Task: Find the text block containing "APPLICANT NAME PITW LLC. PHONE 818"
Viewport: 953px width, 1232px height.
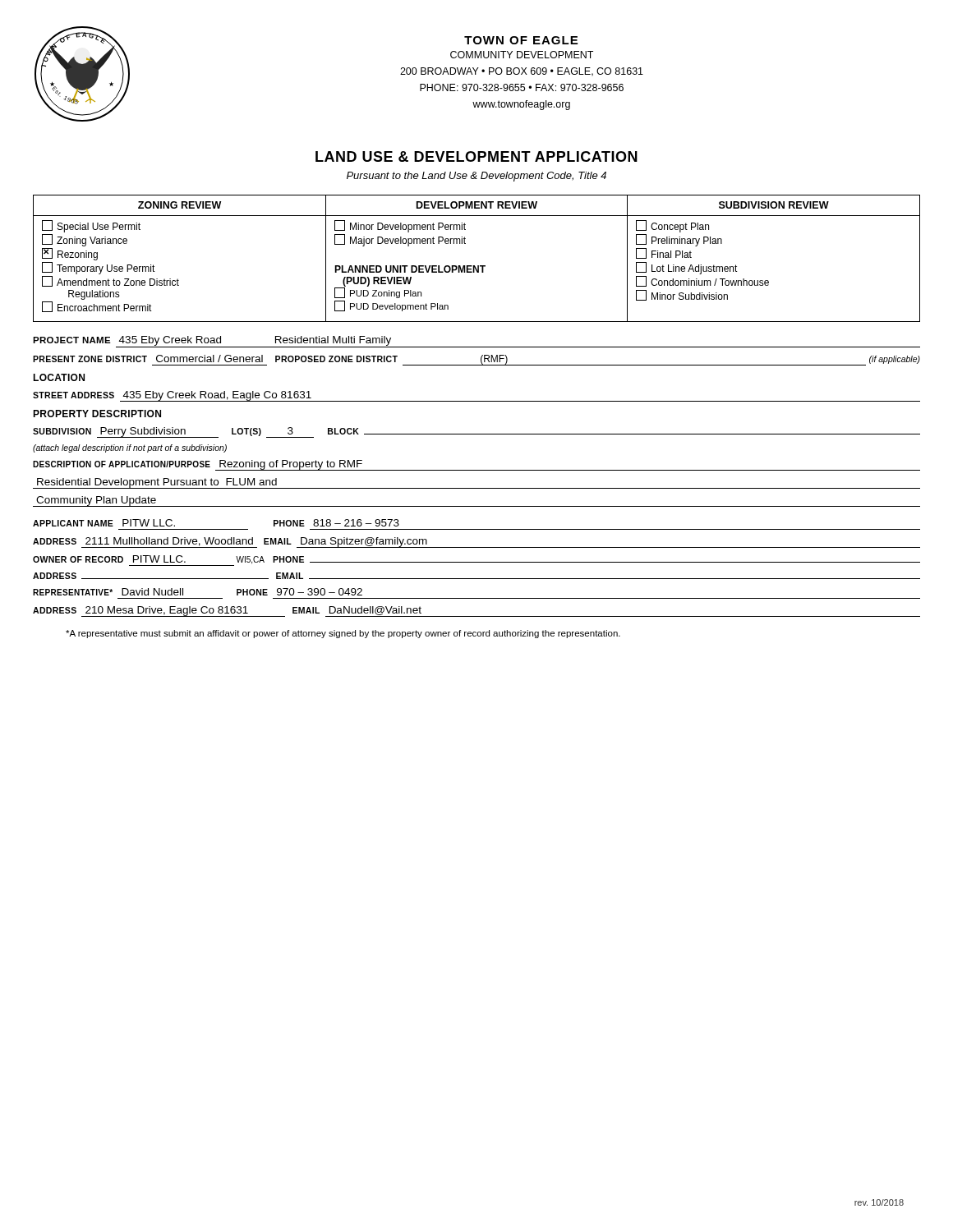Action: point(476,567)
